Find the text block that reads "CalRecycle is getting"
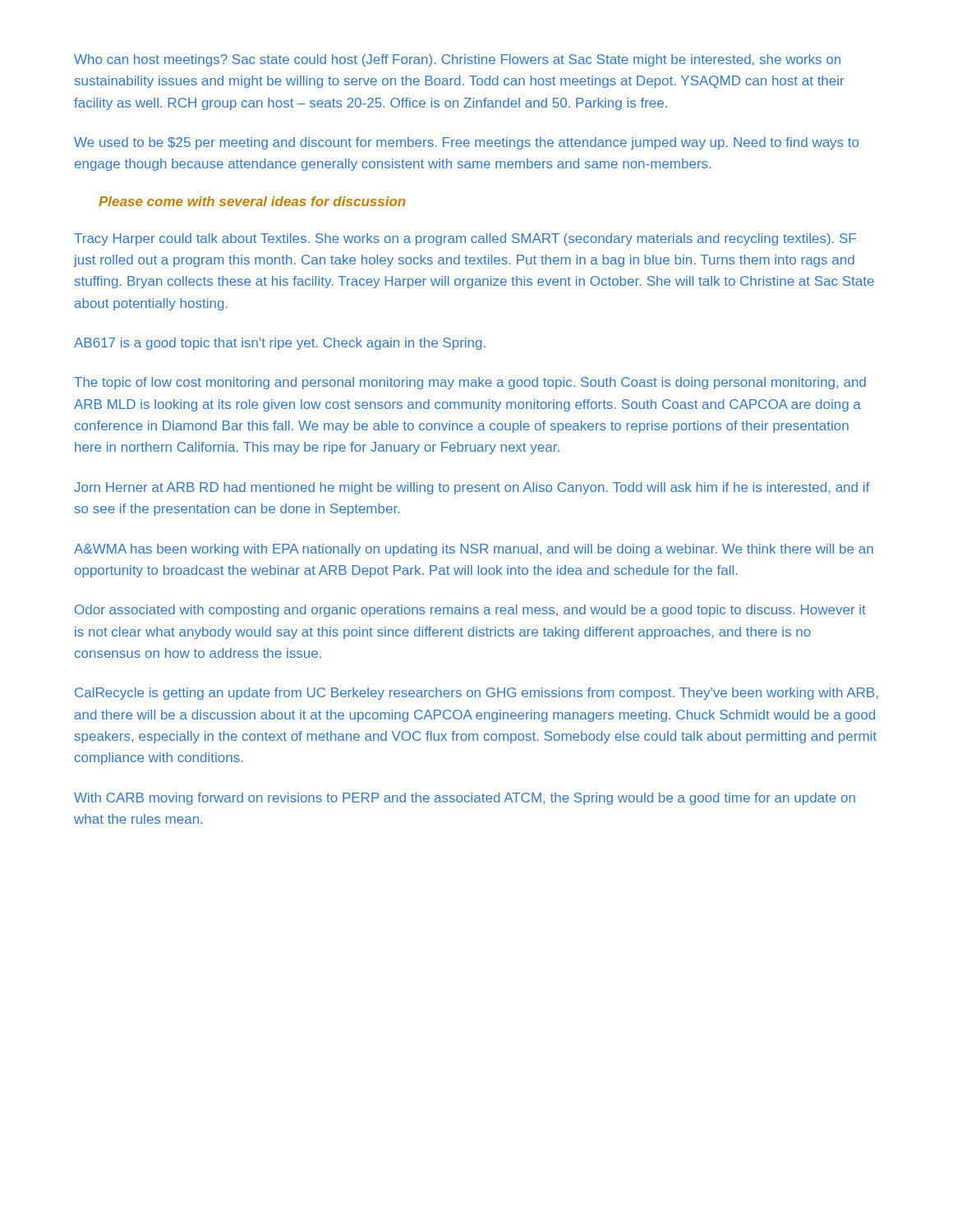 (x=476, y=725)
